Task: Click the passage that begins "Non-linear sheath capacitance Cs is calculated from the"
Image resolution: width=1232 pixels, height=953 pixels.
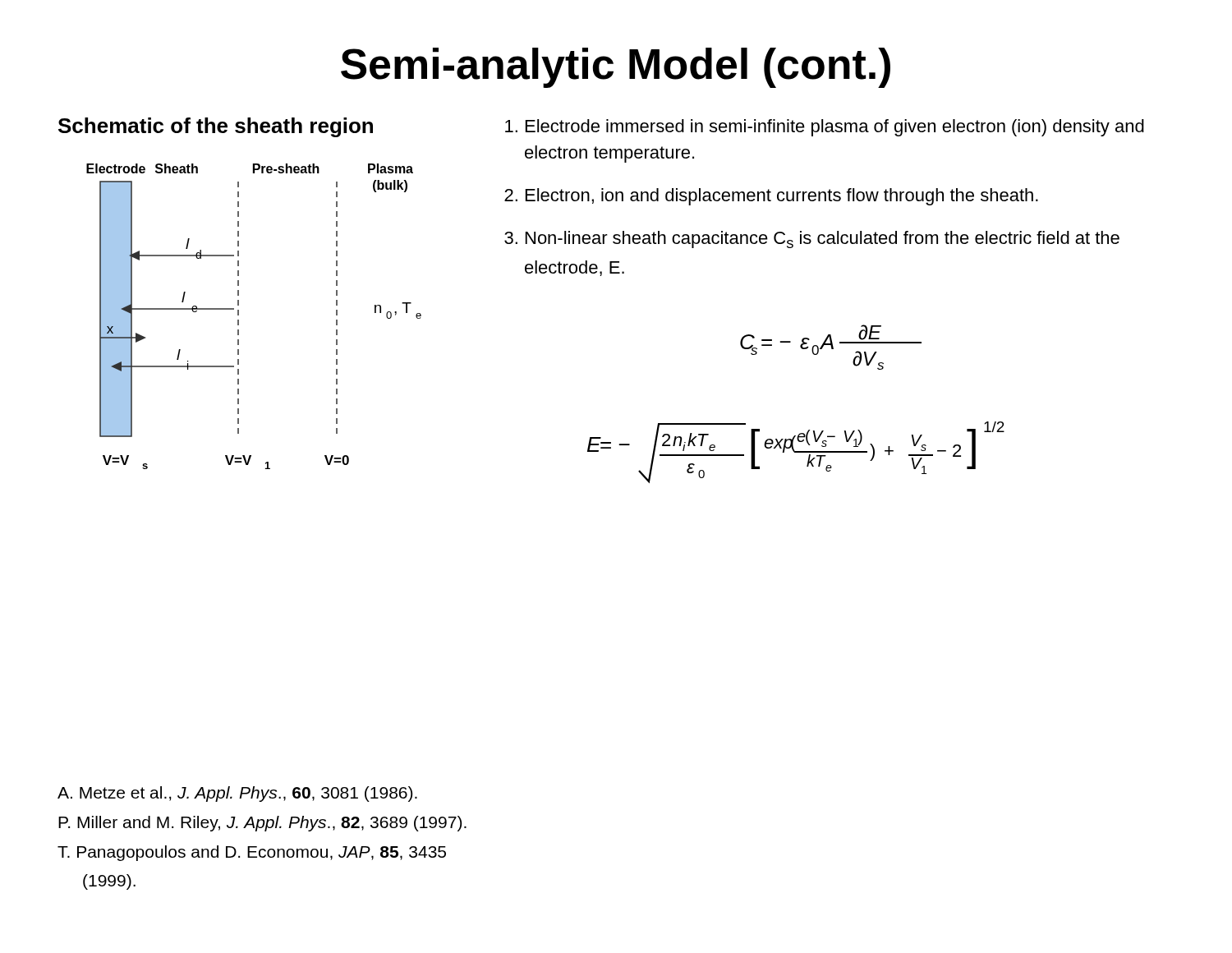Action: [x=822, y=252]
